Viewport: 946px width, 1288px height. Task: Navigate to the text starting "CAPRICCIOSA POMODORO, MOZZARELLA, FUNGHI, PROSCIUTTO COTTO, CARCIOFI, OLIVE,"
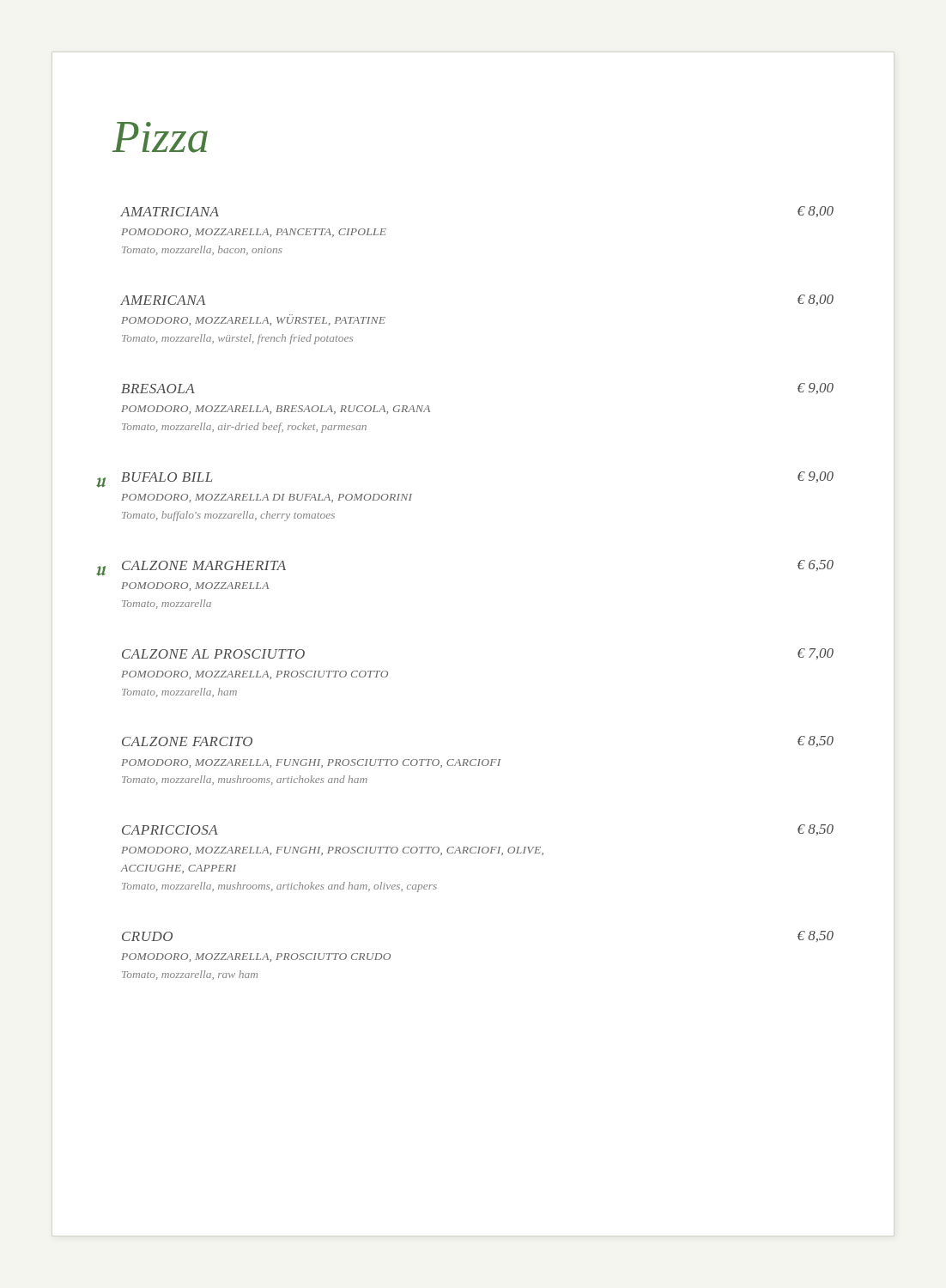pyautogui.click(x=477, y=858)
